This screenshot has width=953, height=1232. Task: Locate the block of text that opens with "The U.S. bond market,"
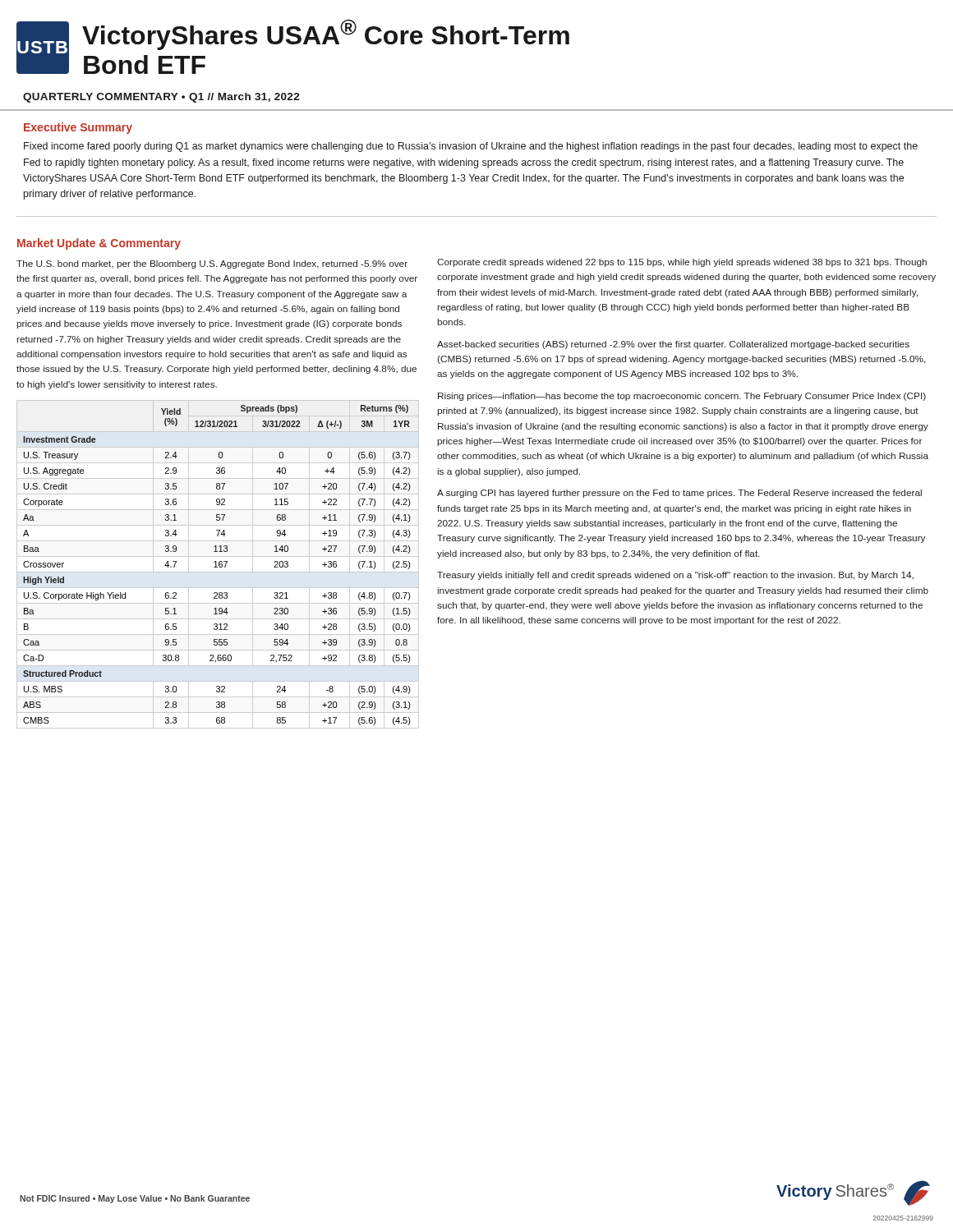coord(217,324)
